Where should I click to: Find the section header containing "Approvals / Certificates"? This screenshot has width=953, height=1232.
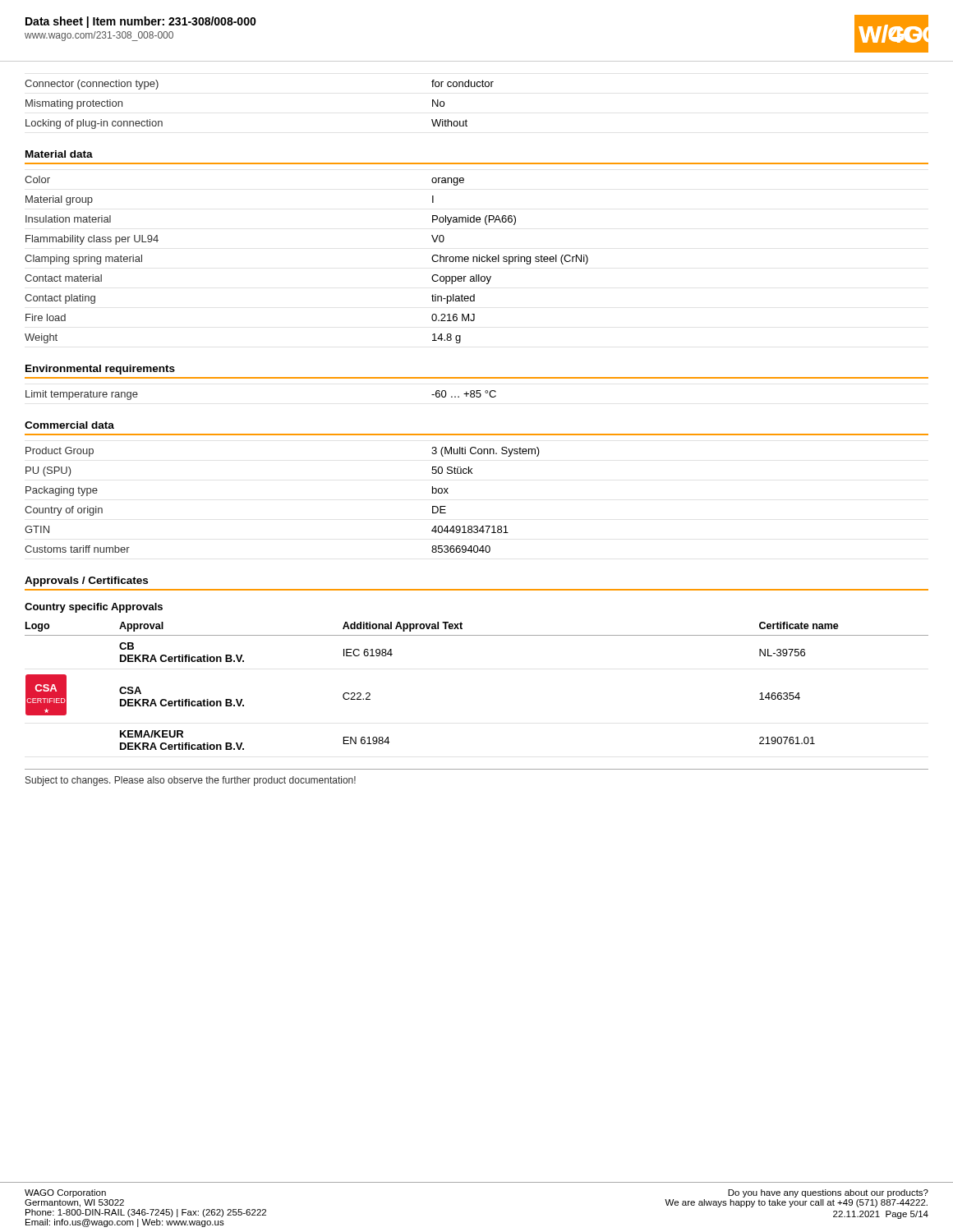click(87, 580)
